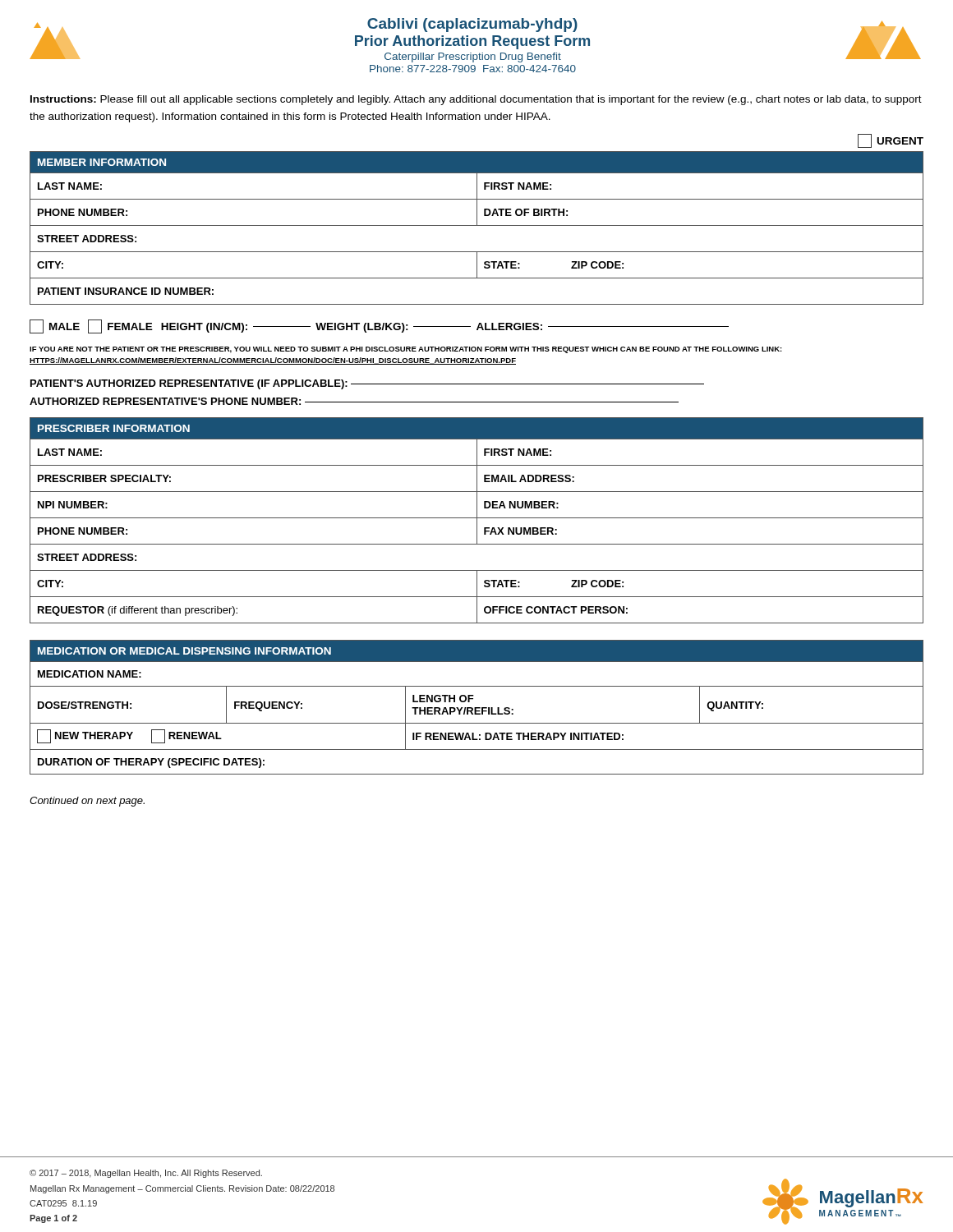Where does it say "Continued on next page."?

coord(88,801)
